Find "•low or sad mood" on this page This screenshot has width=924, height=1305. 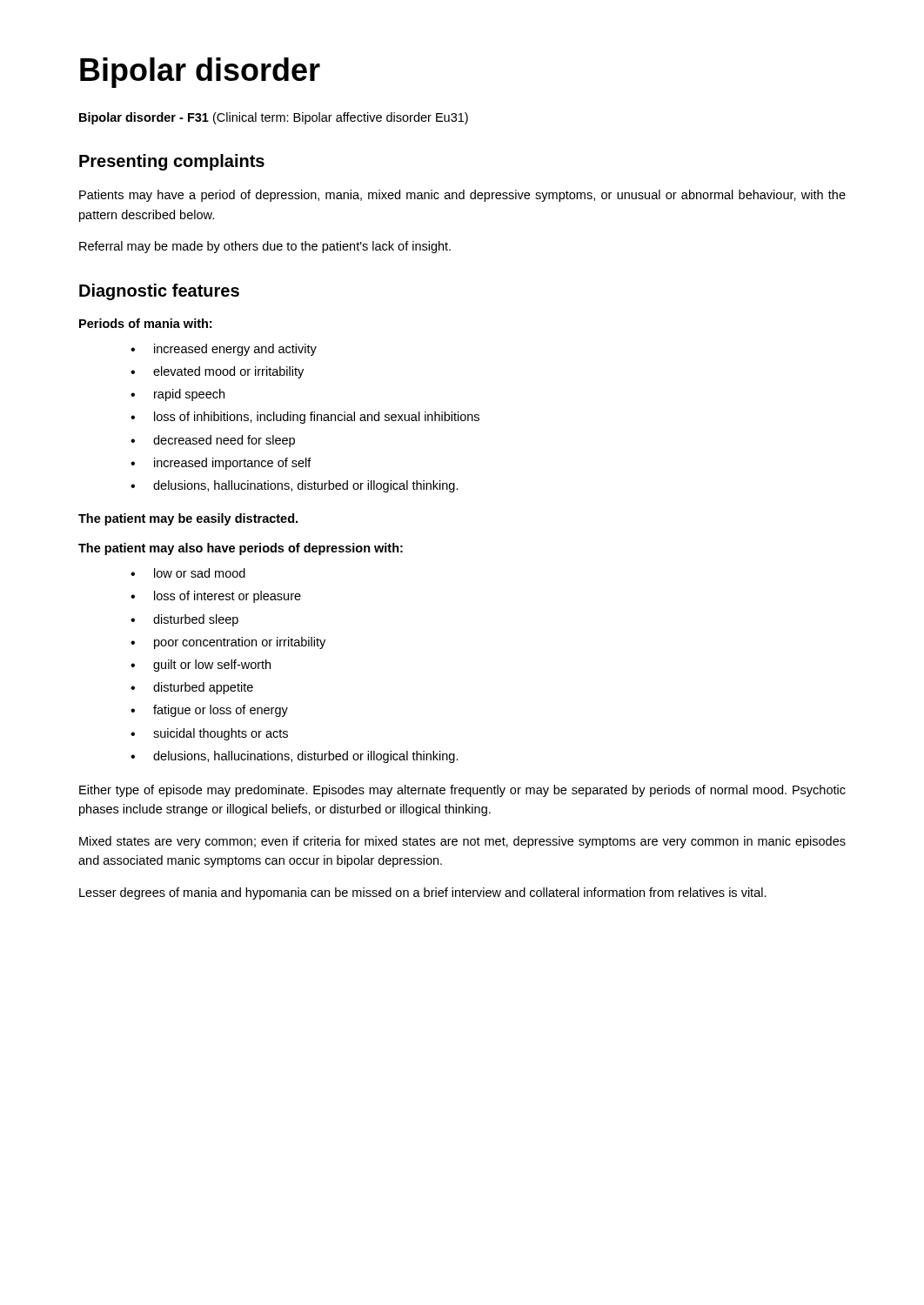(188, 574)
